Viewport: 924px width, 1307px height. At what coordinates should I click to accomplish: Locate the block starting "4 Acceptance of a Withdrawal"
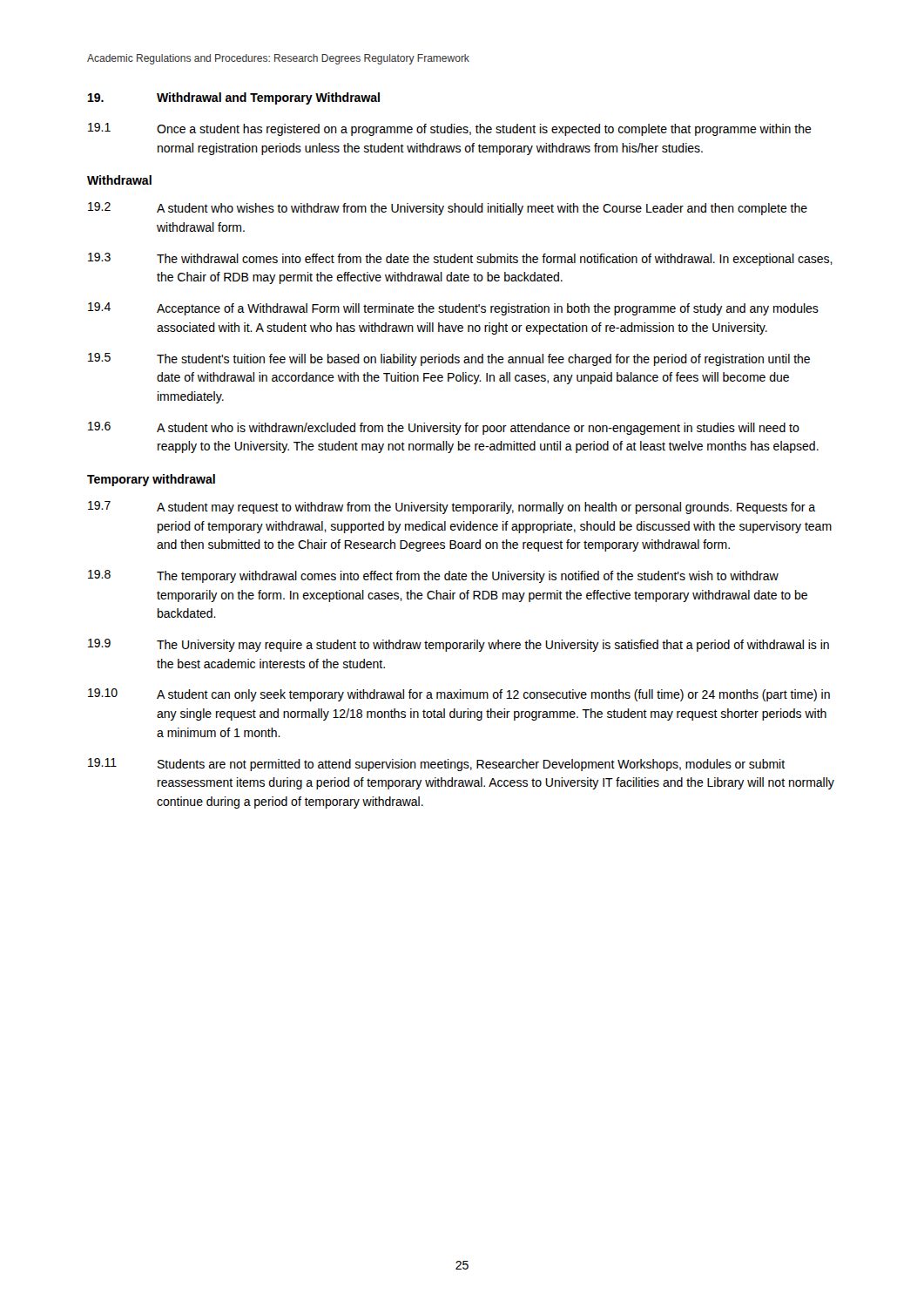(462, 319)
